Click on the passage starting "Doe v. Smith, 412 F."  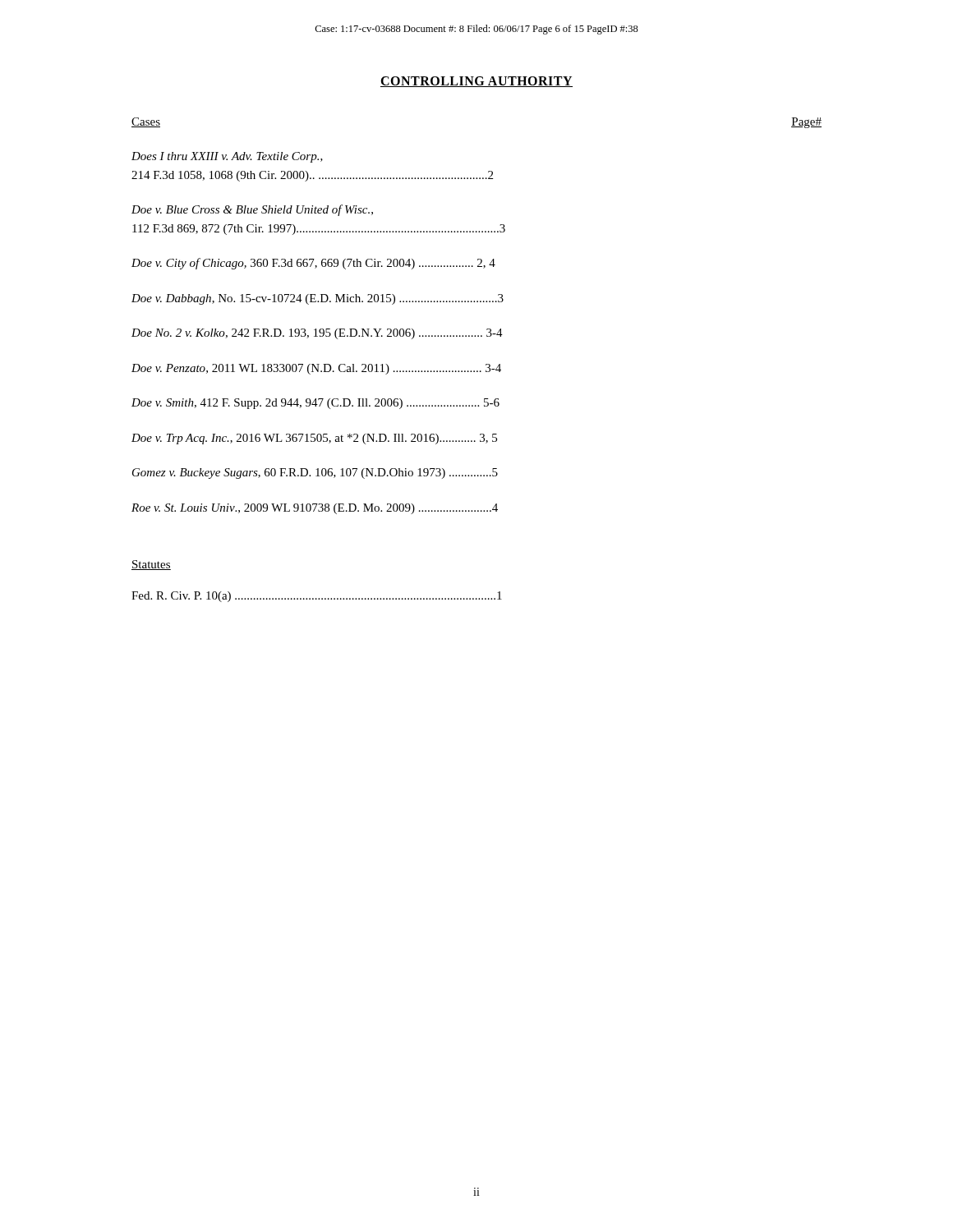(x=315, y=402)
